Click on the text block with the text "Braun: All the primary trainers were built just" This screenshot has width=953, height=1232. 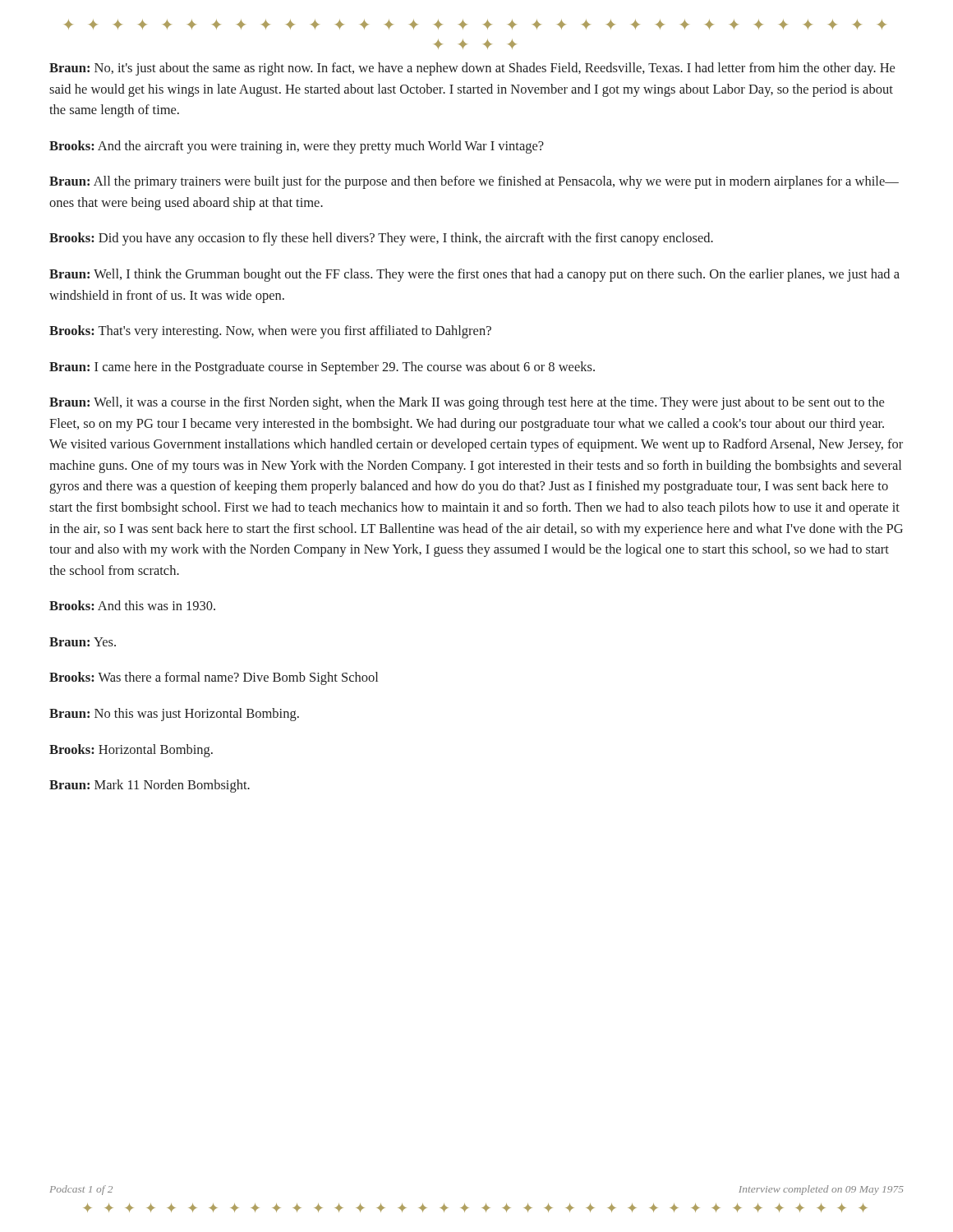pyautogui.click(x=474, y=192)
